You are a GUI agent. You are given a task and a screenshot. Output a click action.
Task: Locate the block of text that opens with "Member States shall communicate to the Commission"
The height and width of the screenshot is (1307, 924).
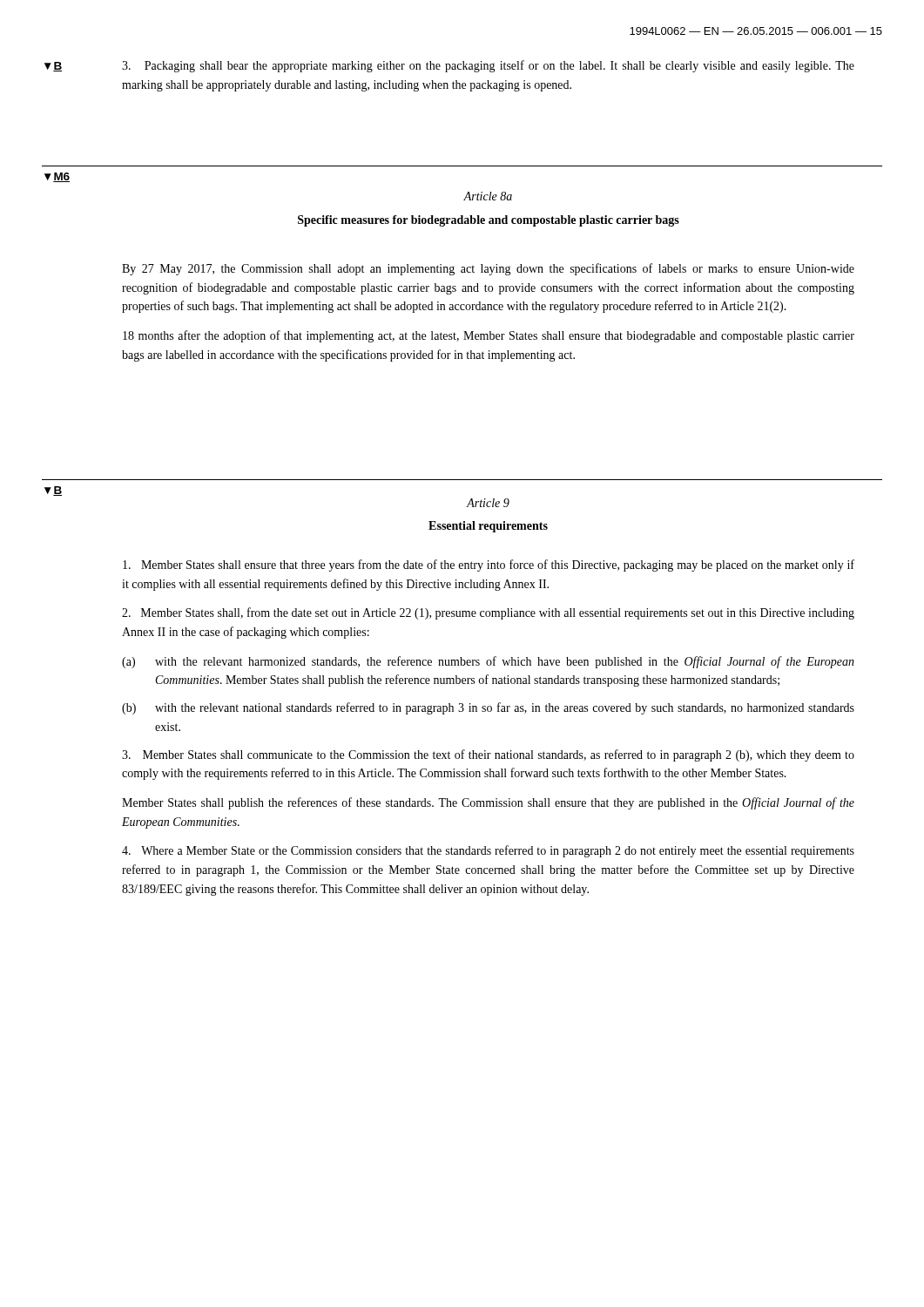[488, 764]
